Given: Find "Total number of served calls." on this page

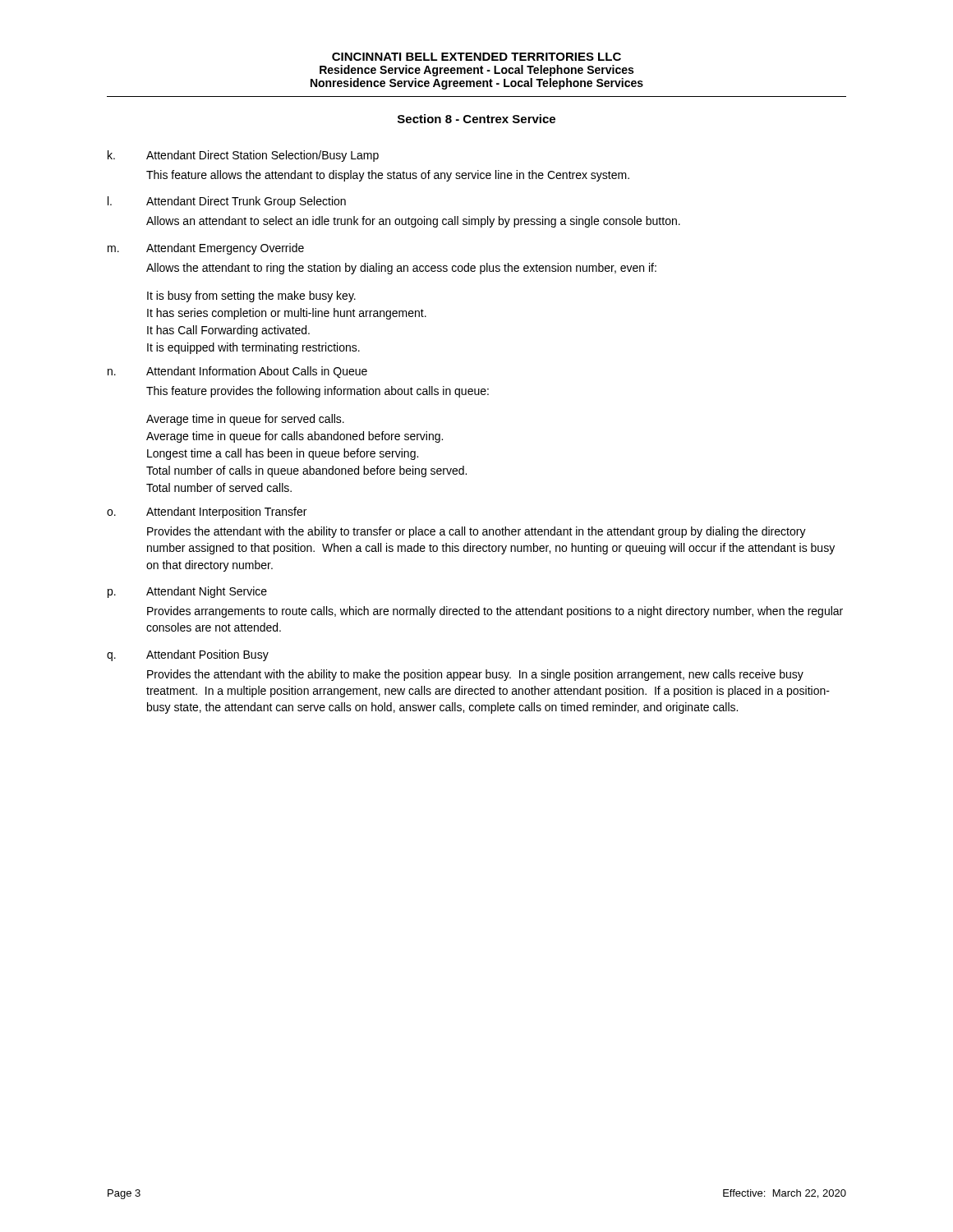Looking at the screenshot, I should 219,488.
